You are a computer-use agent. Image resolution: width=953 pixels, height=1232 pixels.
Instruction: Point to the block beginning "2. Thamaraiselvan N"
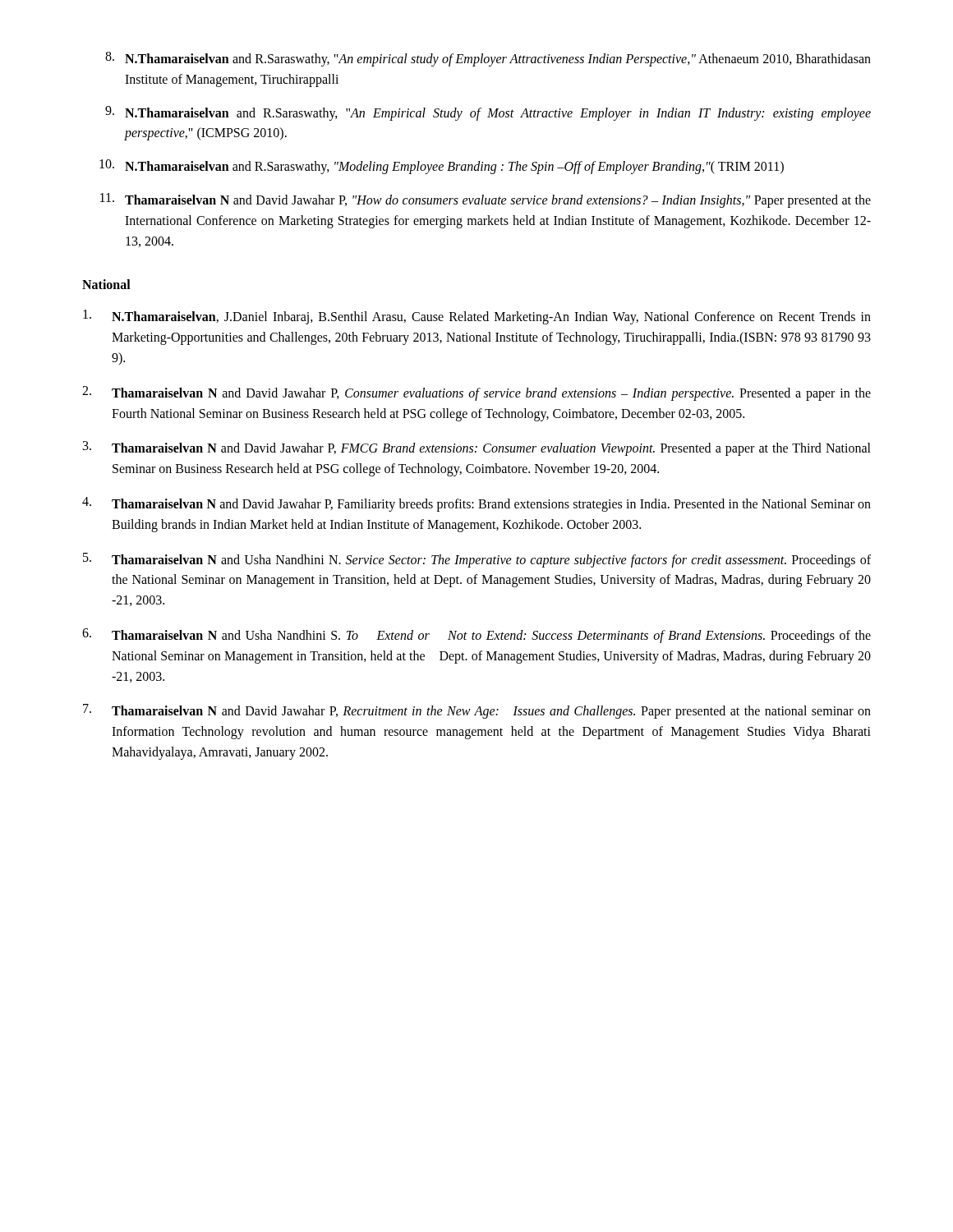click(x=476, y=404)
